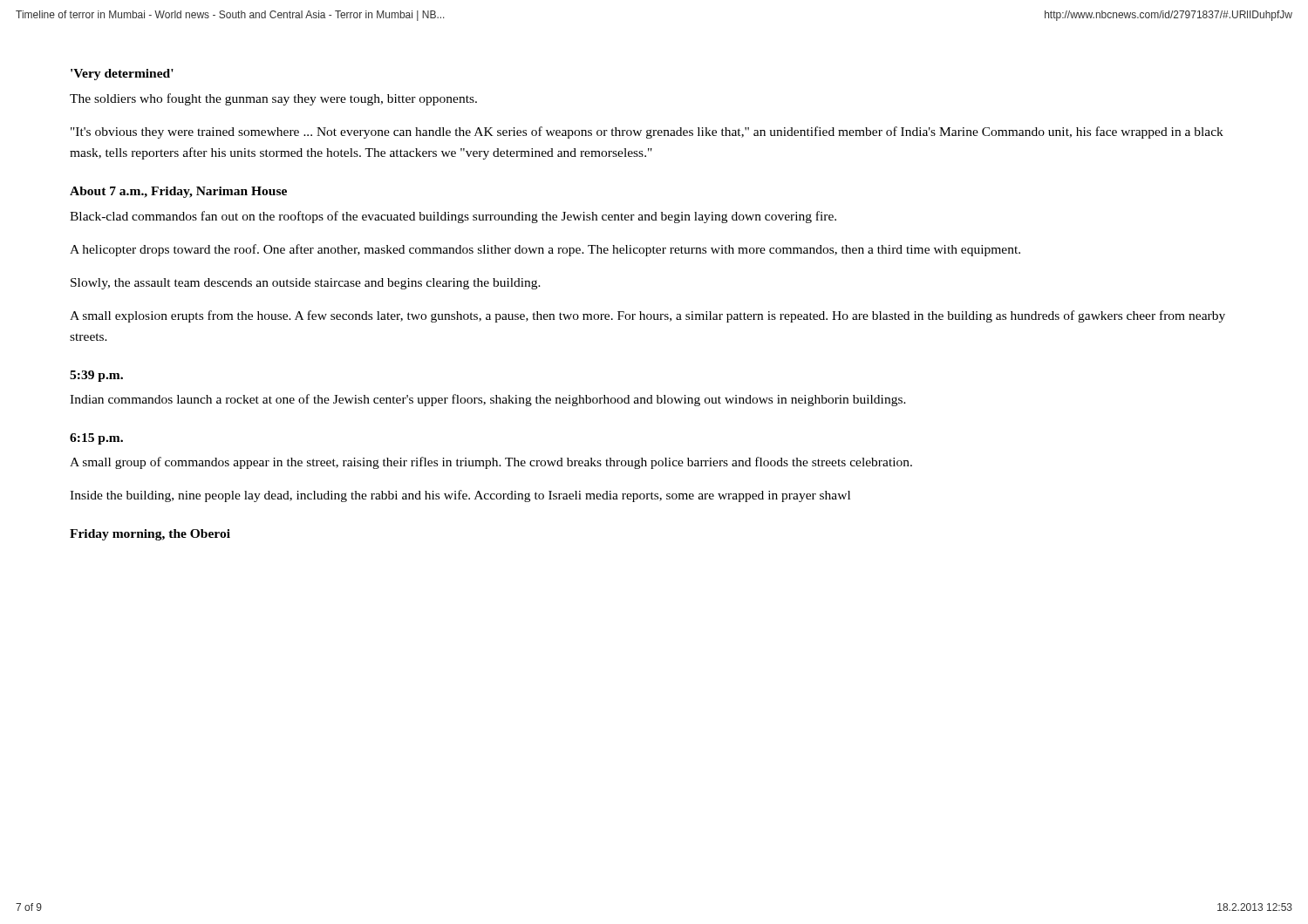The width and height of the screenshot is (1308, 924).
Task: Select the section header containing "6:15 p.m."
Action: pos(97,437)
